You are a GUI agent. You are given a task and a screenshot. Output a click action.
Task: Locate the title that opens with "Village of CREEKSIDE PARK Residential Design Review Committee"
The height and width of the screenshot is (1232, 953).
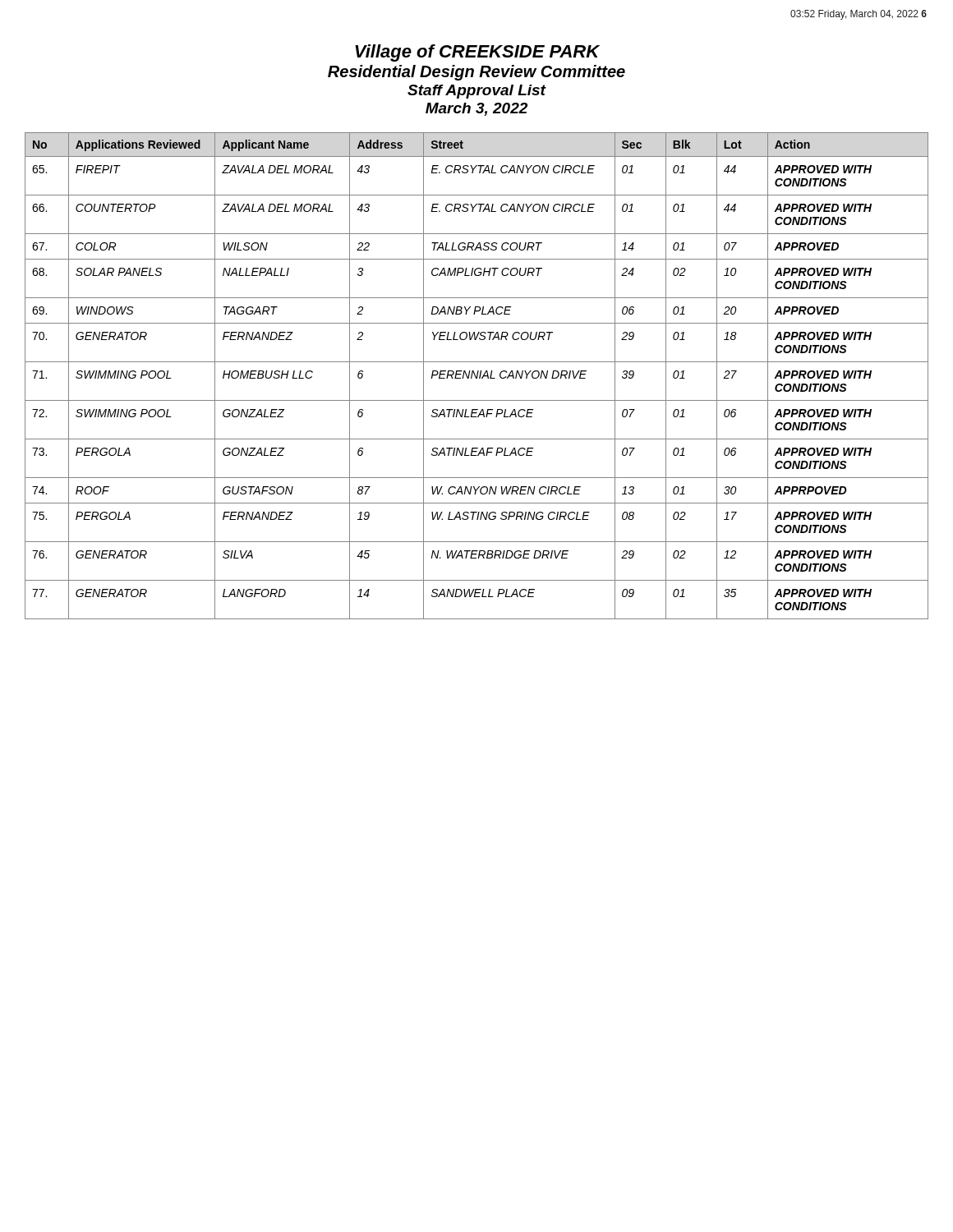pyautogui.click(x=476, y=79)
